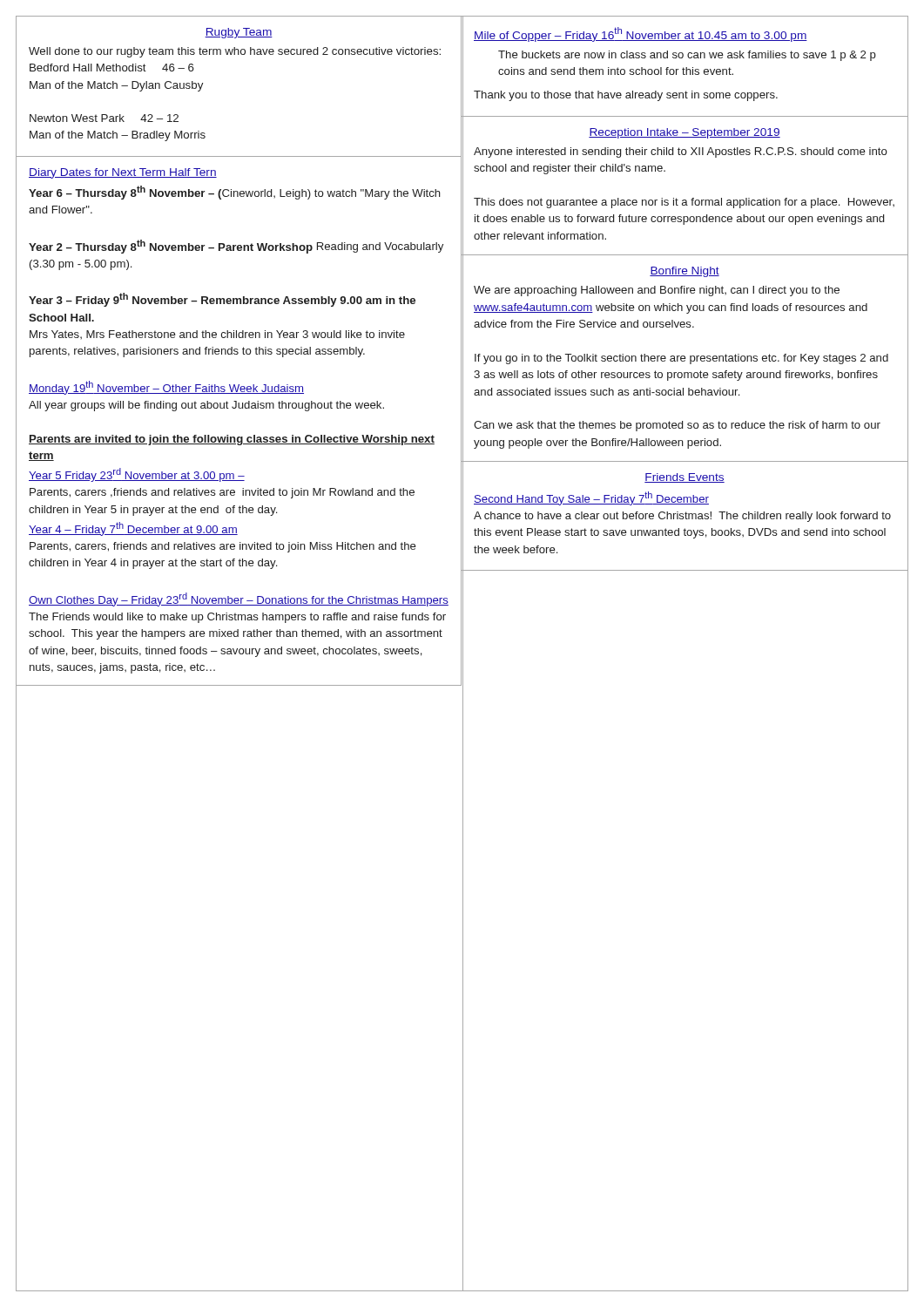Locate the passage starting "Reception Intake – September 2019"
The width and height of the screenshot is (924, 1307).
pyautogui.click(x=684, y=132)
